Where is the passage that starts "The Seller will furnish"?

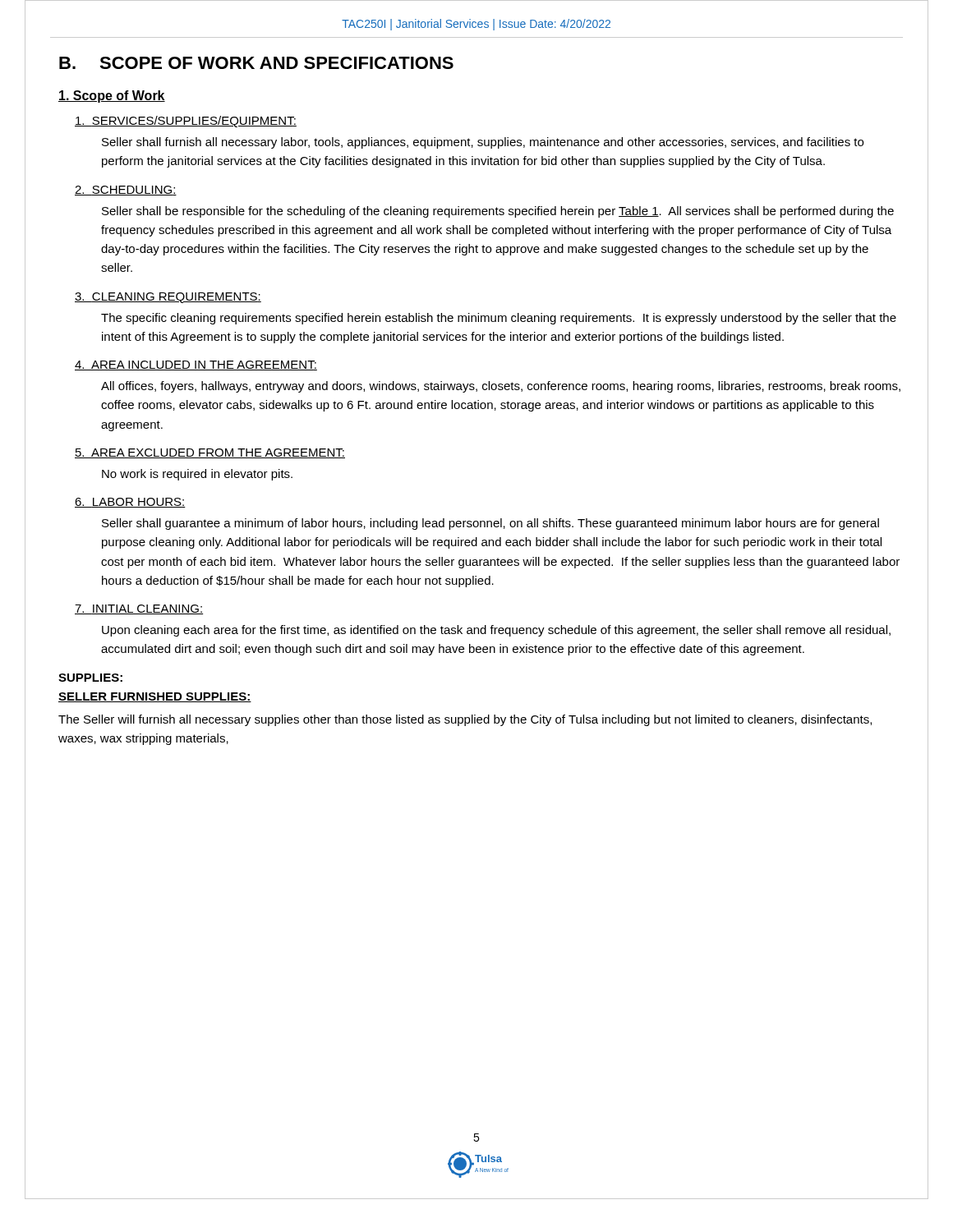[466, 728]
